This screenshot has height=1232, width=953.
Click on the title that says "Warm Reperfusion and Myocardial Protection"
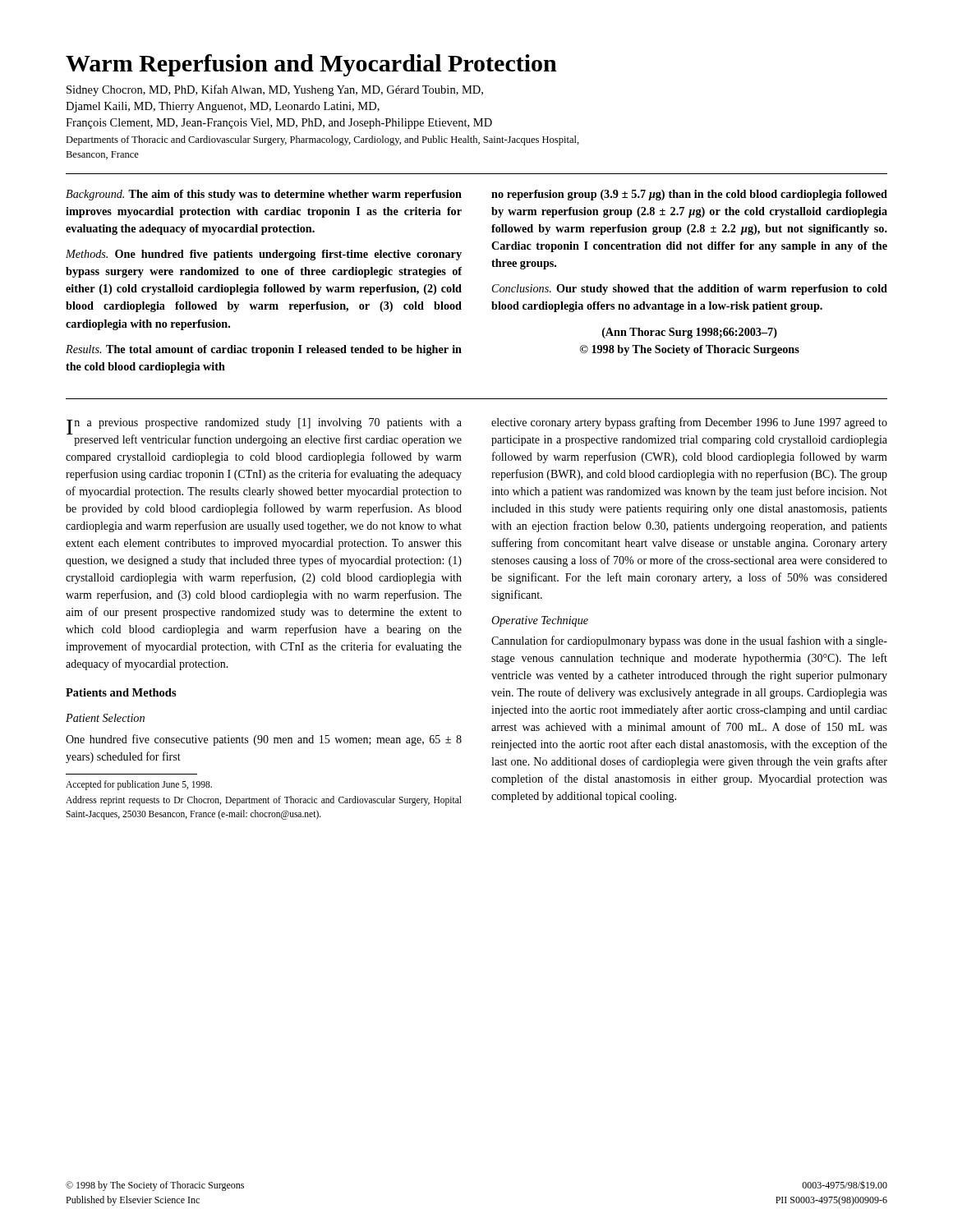click(x=476, y=63)
